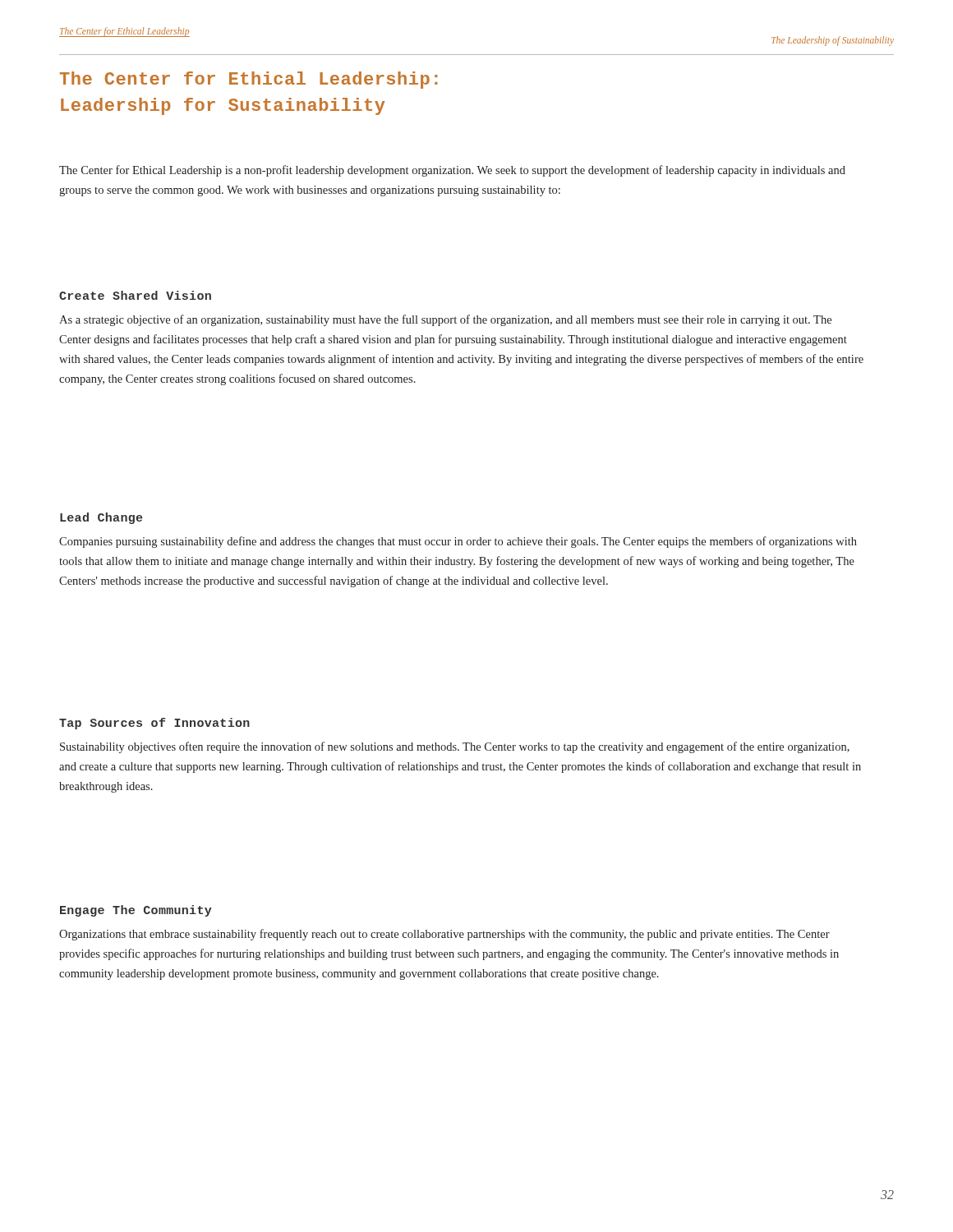Locate the text "Engage The Community"
953x1232 pixels.
(136, 911)
